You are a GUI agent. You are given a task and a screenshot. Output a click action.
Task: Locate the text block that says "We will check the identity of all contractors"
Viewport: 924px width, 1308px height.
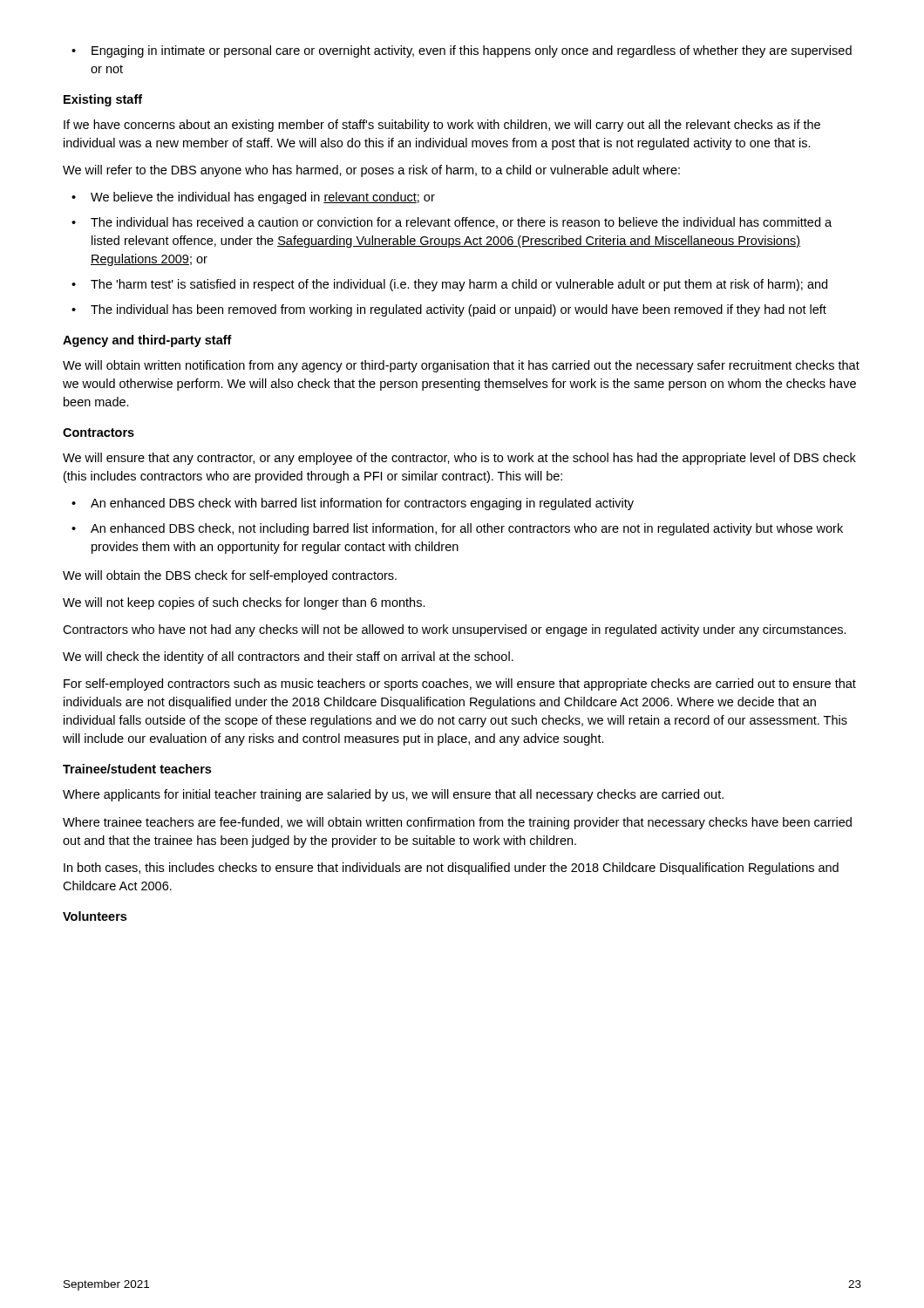(462, 657)
